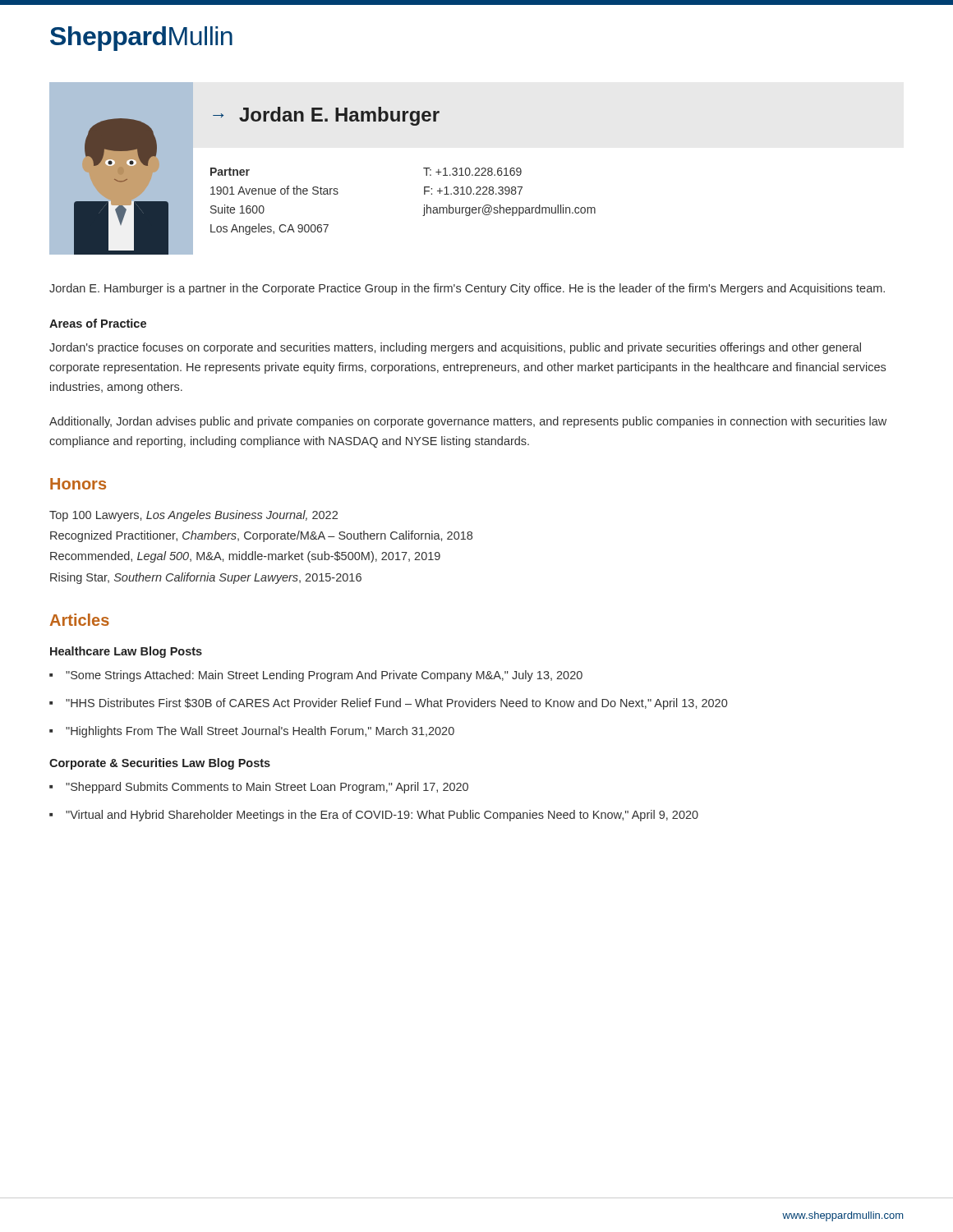
Task: Locate the list item that says "Recognized Practitioner, Chambers, Corporate/M&A"
Action: coord(261,535)
